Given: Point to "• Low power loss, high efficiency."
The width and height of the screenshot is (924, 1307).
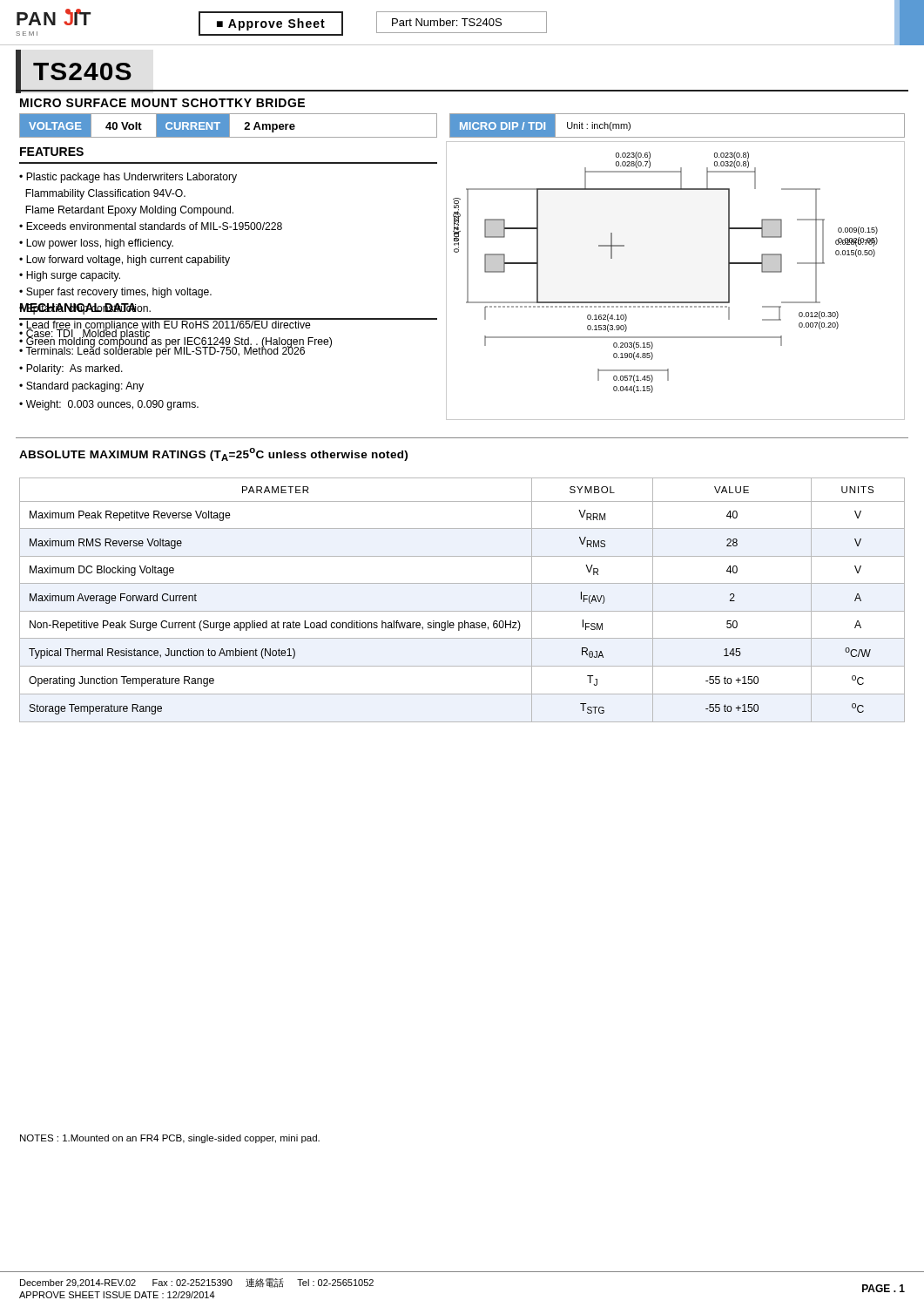Looking at the screenshot, I should click(x=97, y=243).
